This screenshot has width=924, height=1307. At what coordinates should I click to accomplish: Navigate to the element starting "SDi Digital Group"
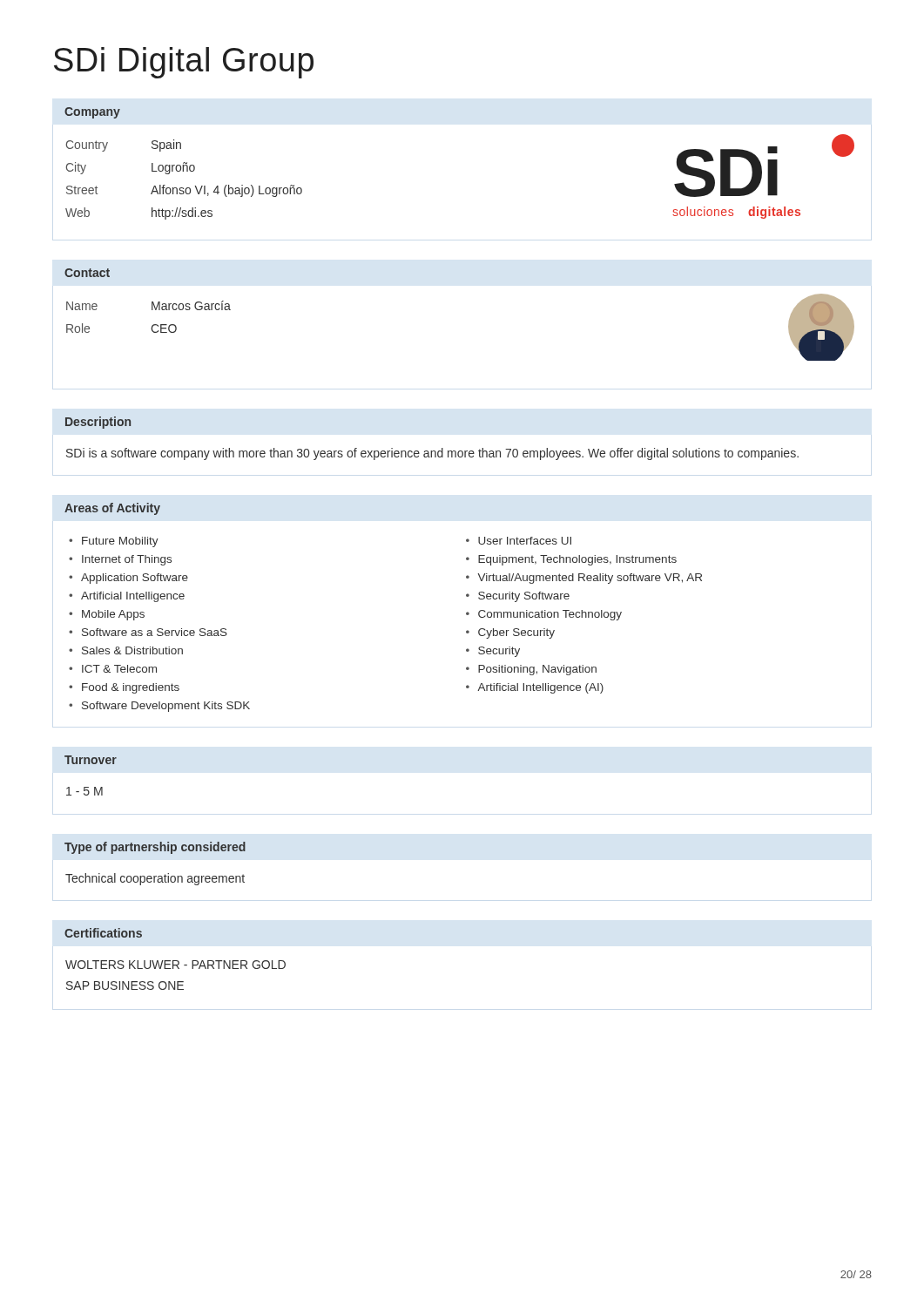tap(184, 60)
